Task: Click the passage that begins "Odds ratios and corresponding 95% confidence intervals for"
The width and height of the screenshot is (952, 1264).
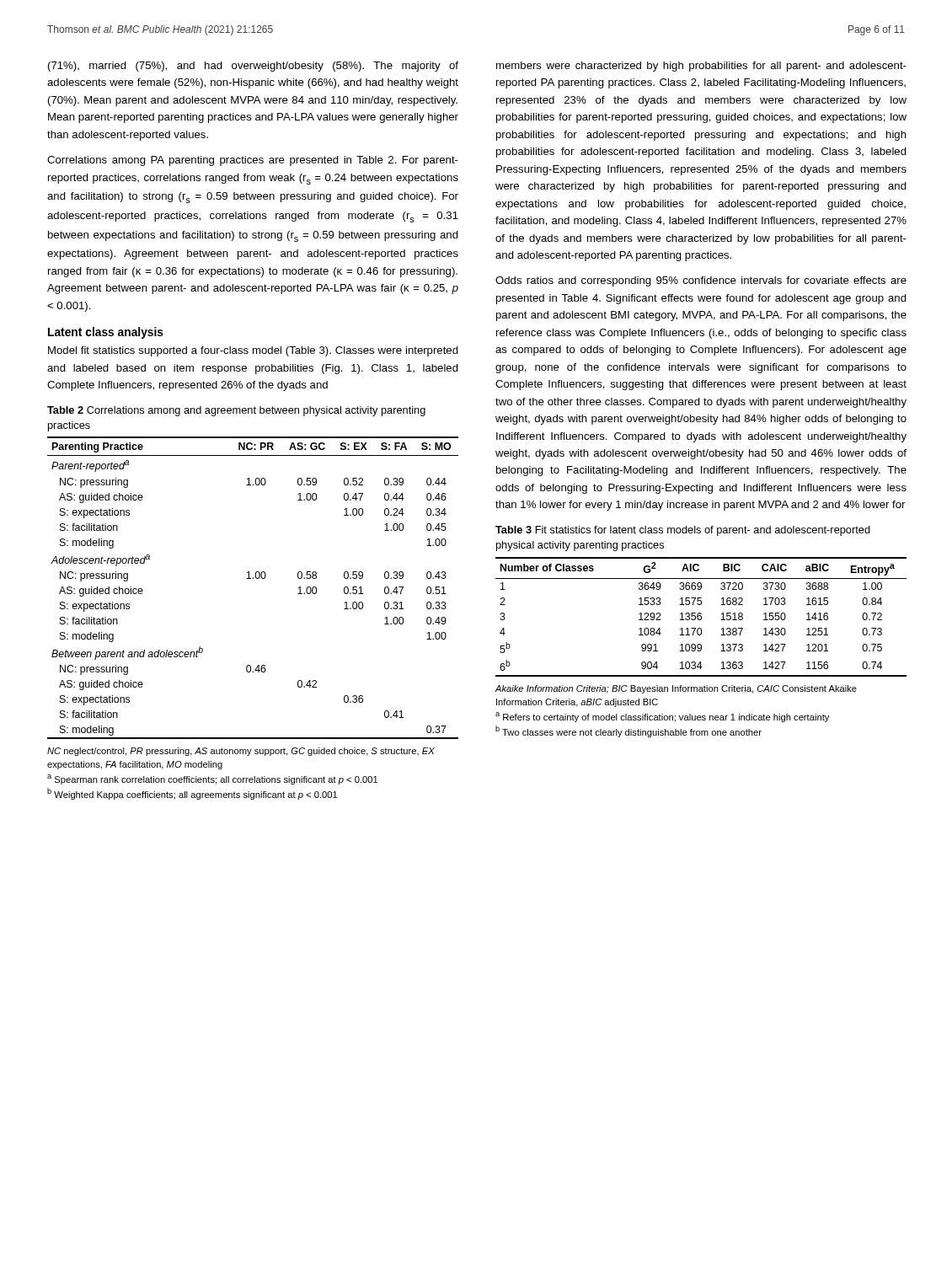Action: point(701,393)
